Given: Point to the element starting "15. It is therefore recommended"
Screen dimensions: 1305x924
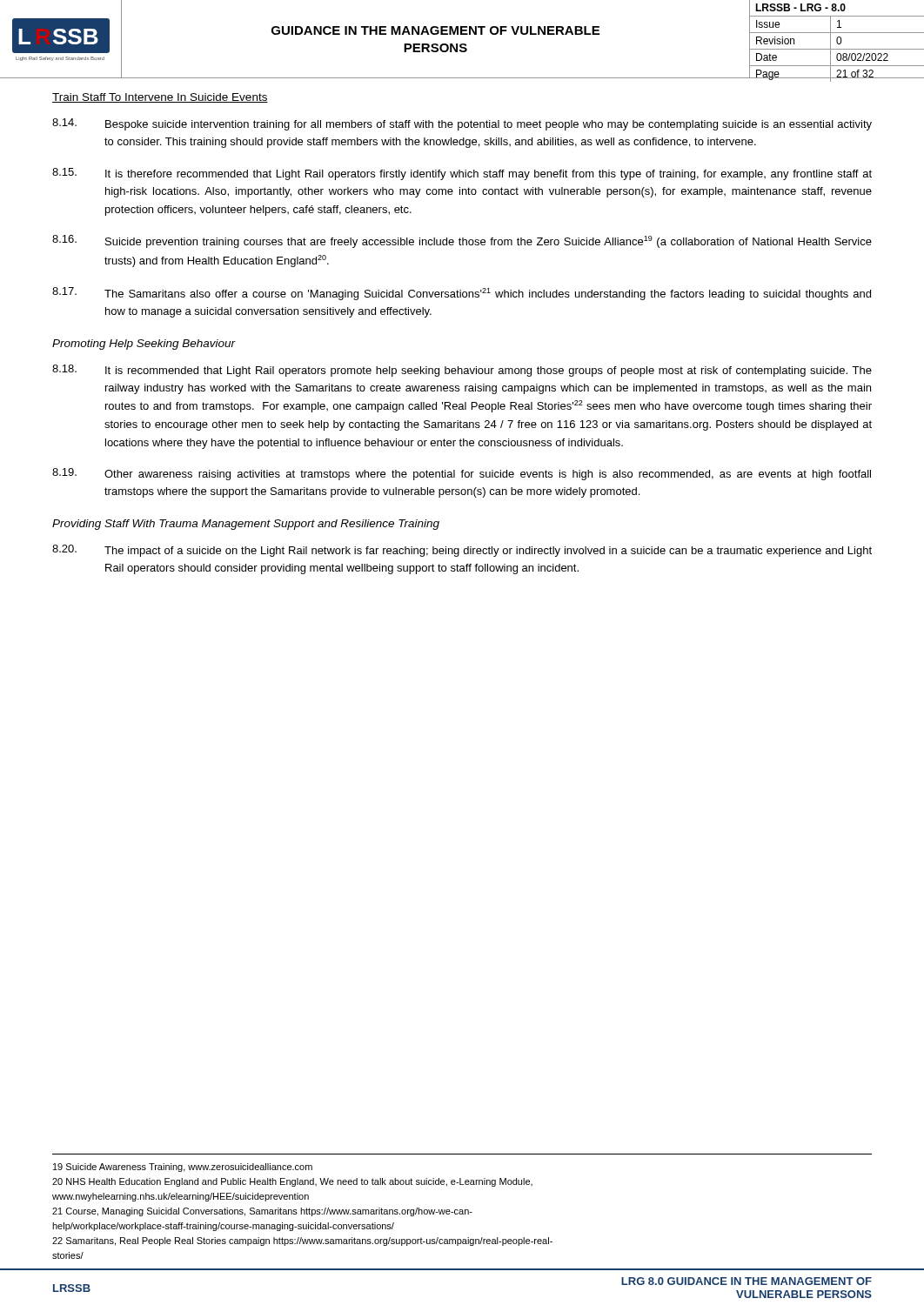Looking at the screenshot, I should coord(462,192).
